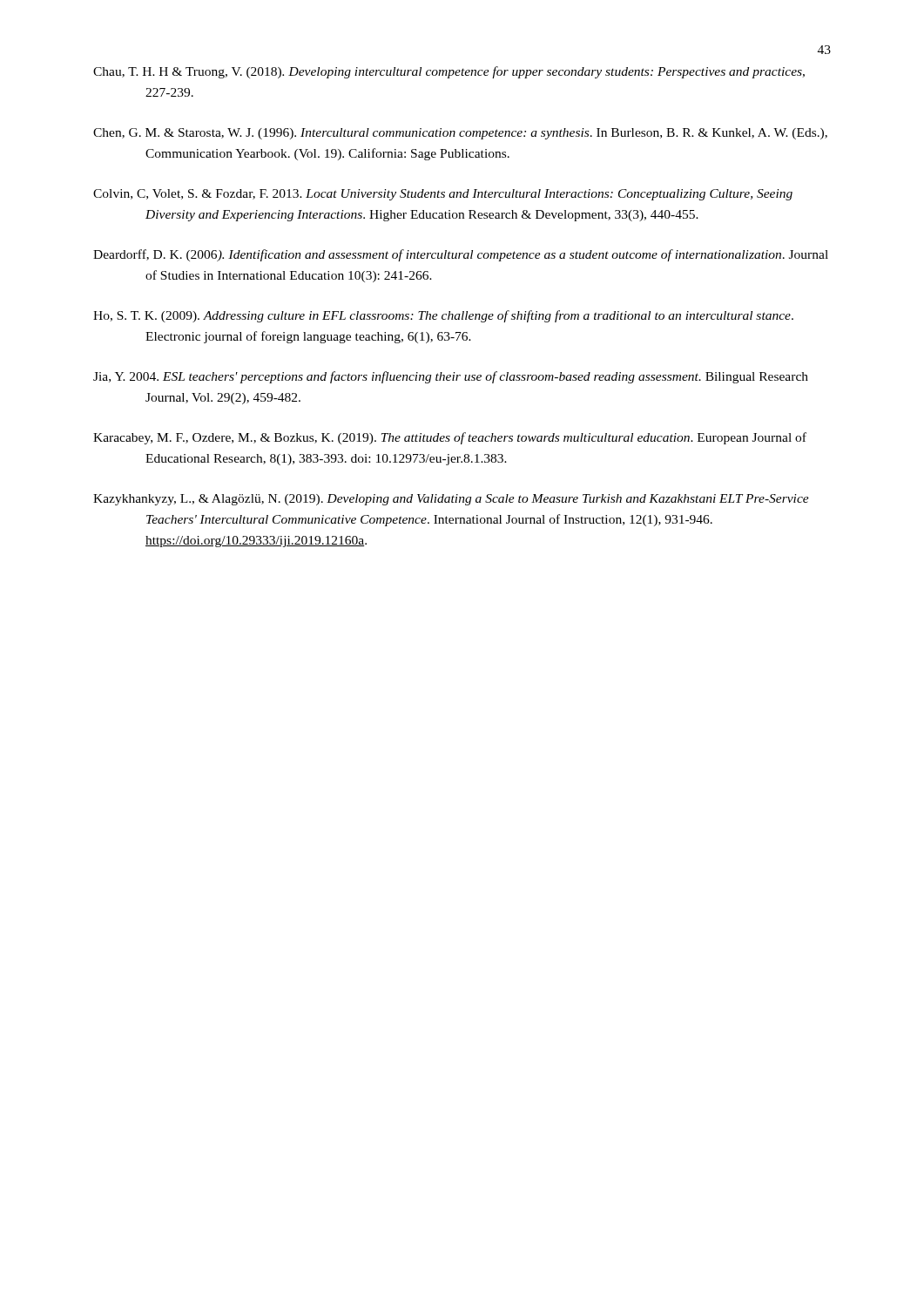Click on the text starting "Jia, Y. 2004. ESL teachers'"
The image size is (924, 1307).
click(x=451, y=387)
